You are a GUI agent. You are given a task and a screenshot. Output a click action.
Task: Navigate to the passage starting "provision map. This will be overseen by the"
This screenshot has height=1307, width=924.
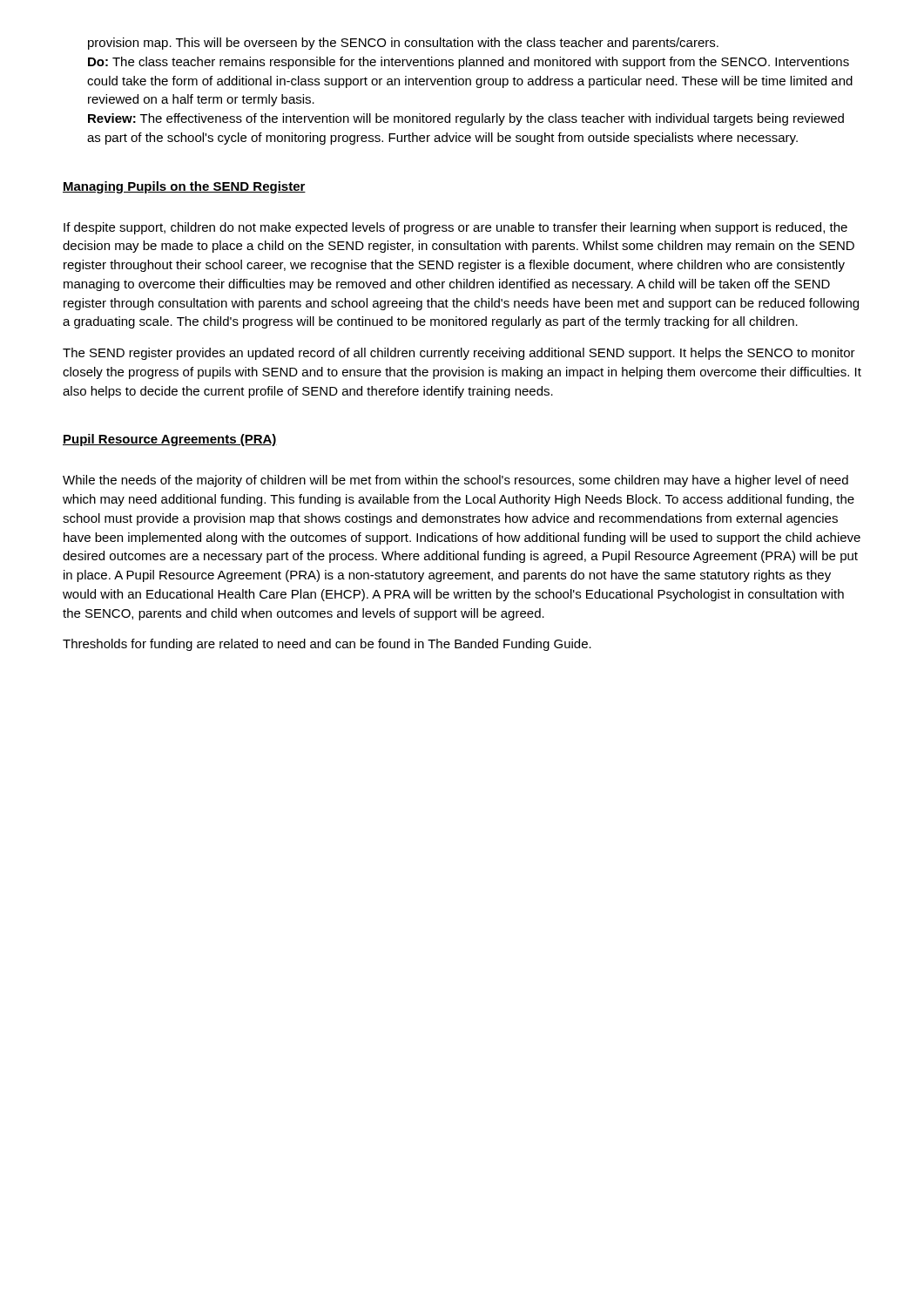pyautogui.click(x=474, y=90)
